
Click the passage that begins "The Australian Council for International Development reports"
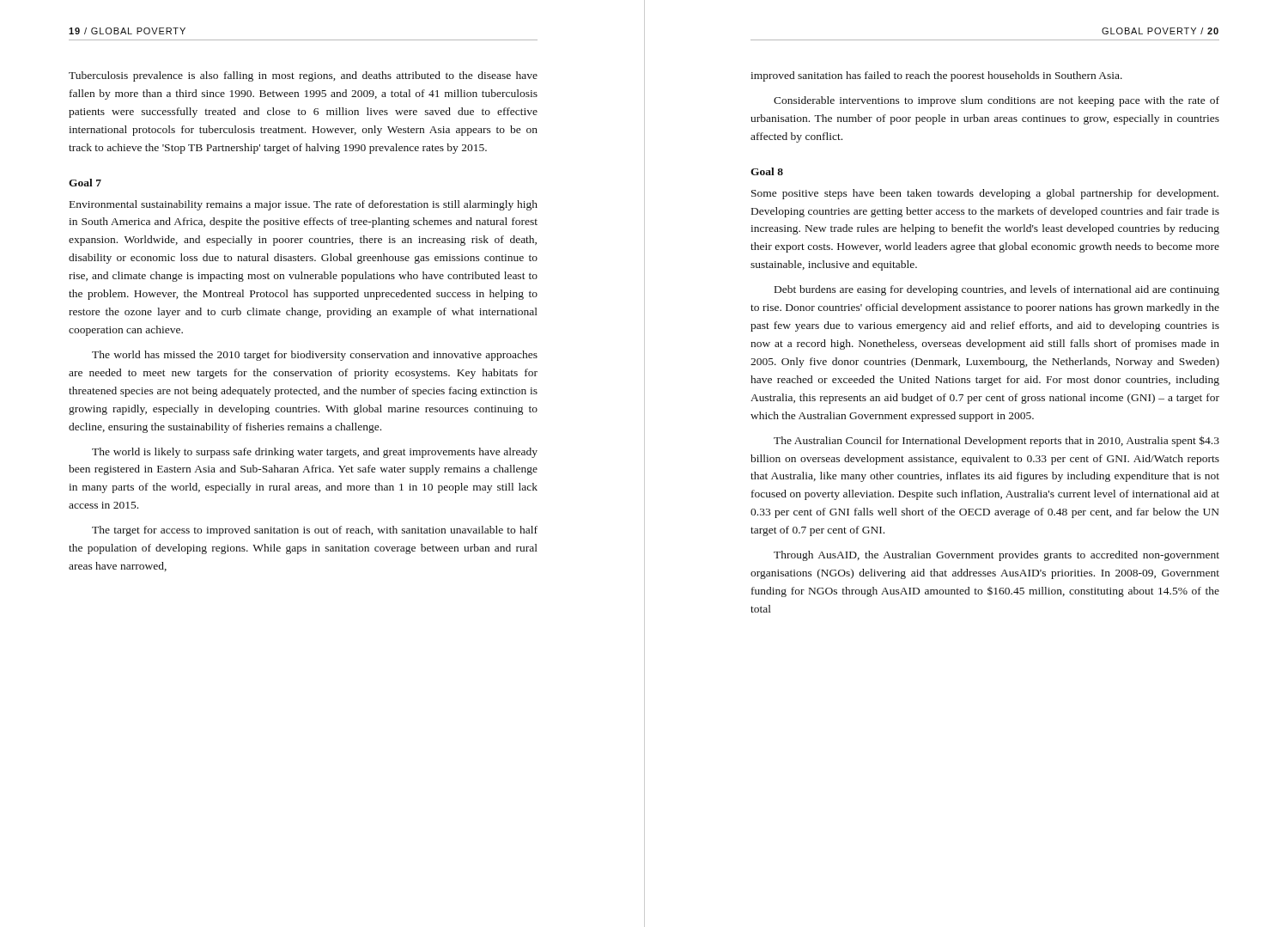(x=985, y=486)
